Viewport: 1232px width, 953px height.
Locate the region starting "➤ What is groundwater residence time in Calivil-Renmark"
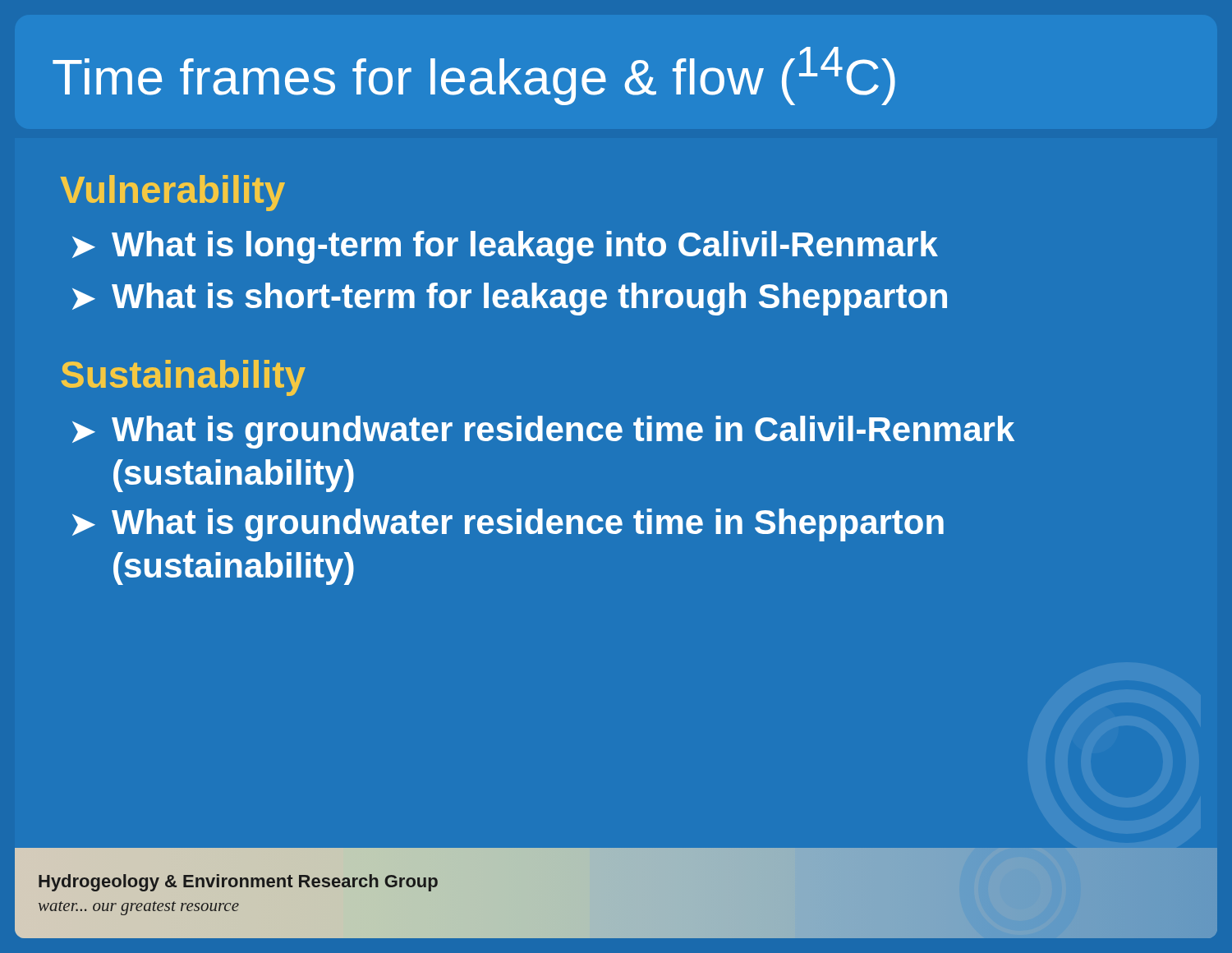click(x=620, y=451)
